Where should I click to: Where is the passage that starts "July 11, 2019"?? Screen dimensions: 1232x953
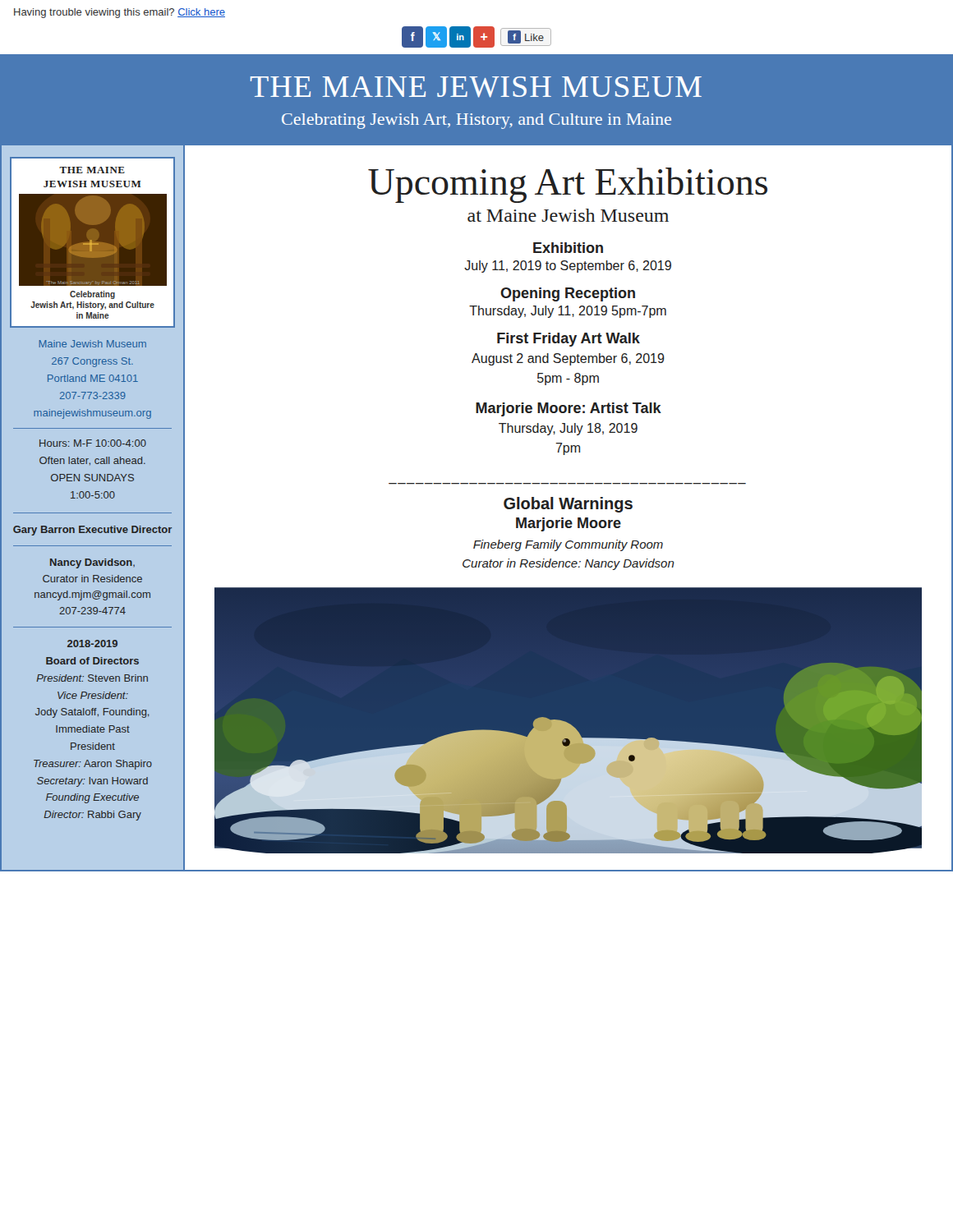pos(568,266)
